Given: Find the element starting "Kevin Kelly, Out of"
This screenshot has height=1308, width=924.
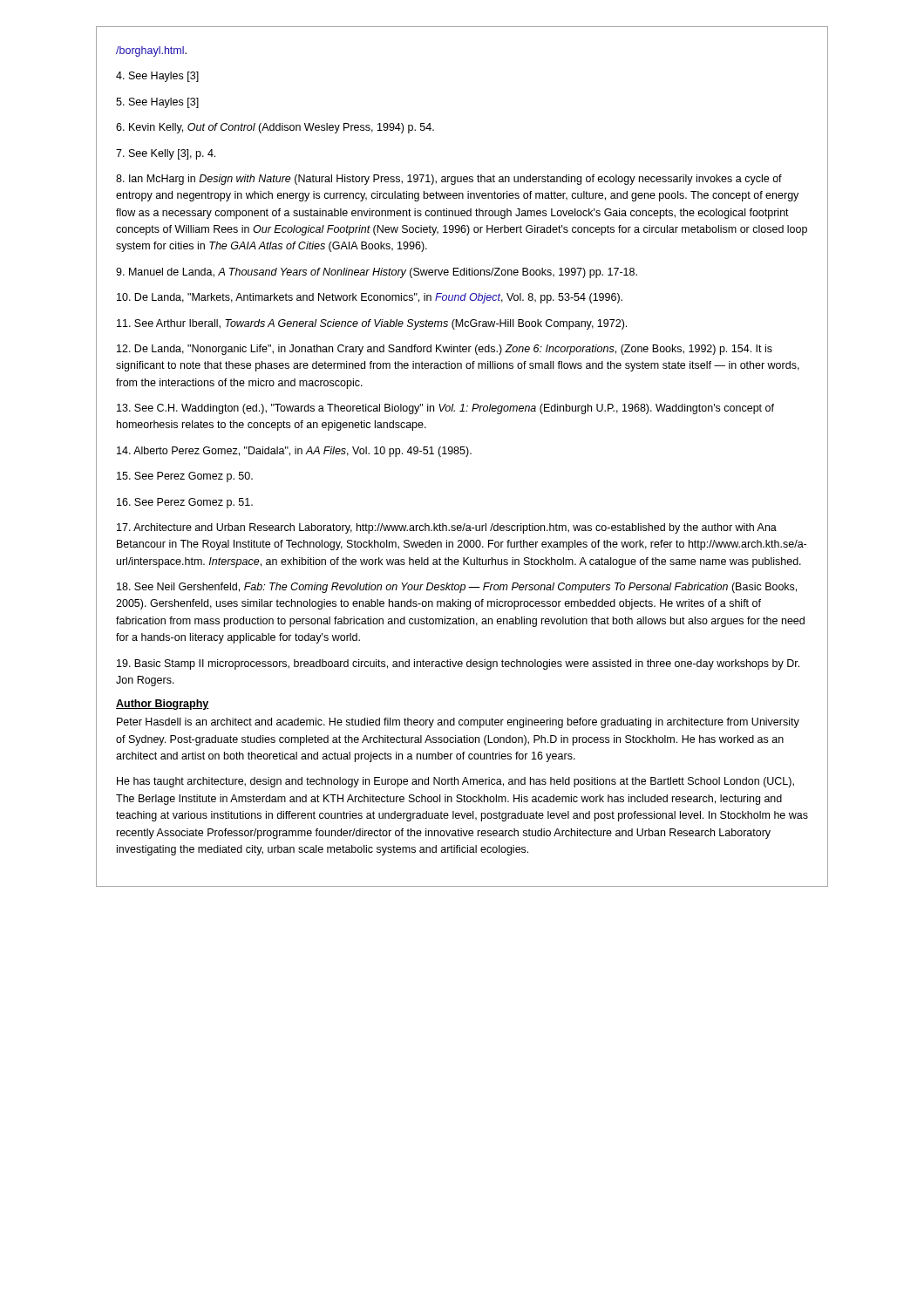Looking at the screenshot, I should click(x=275, y=127).
